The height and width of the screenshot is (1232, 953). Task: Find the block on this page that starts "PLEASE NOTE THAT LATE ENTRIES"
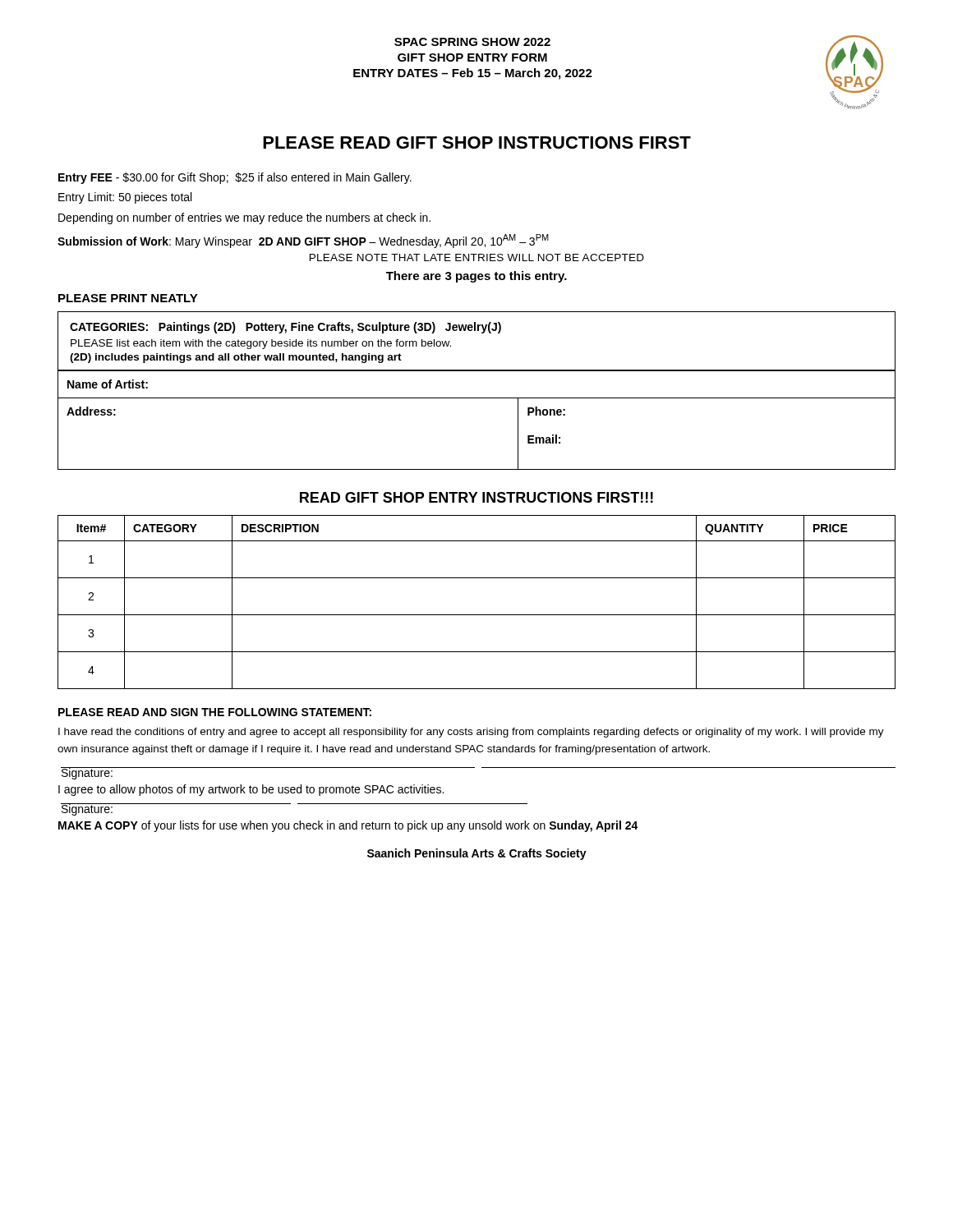[x=476, y=258]
